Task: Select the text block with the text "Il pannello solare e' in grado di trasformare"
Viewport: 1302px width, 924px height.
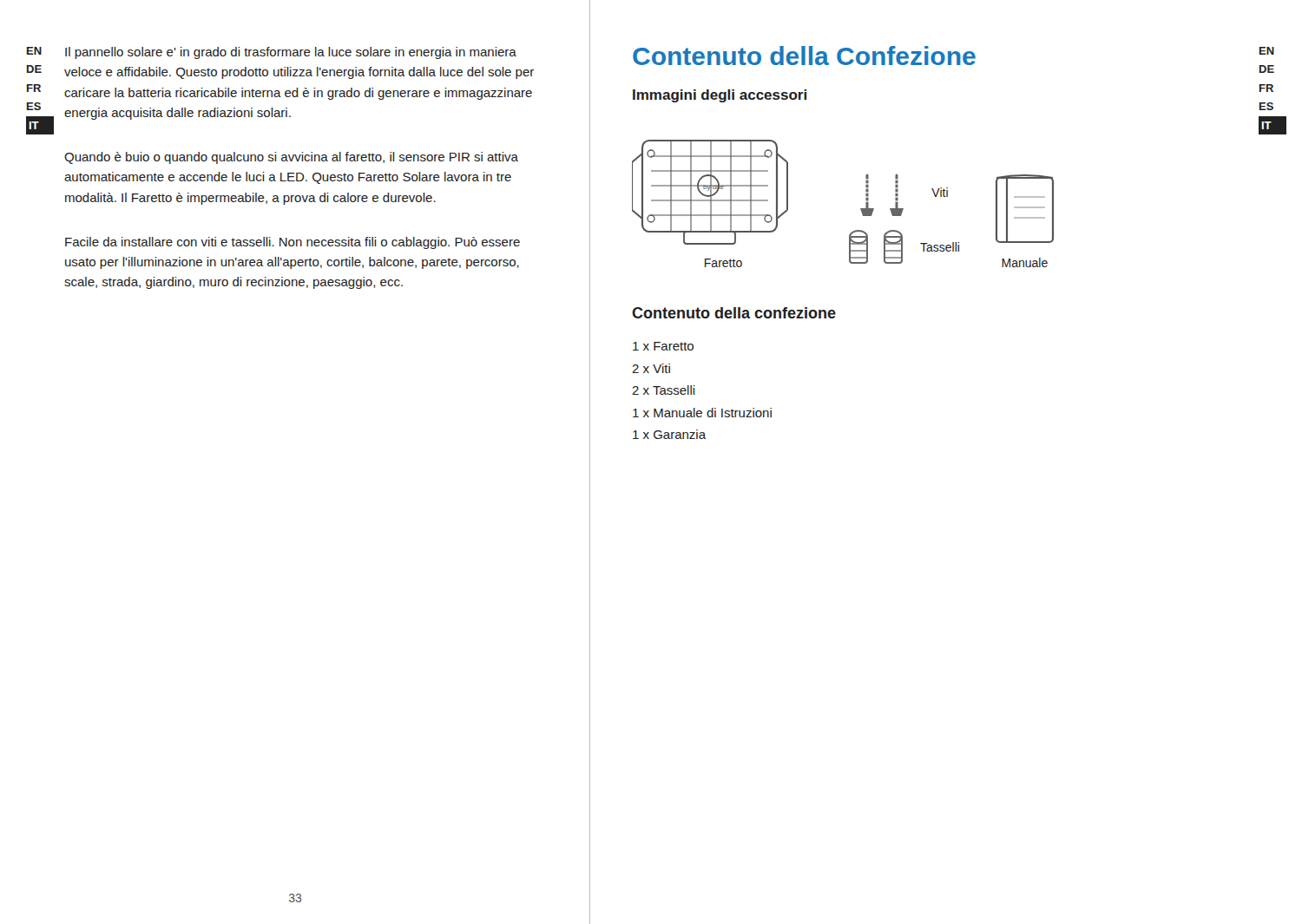Action: click(x=306, y=167)
